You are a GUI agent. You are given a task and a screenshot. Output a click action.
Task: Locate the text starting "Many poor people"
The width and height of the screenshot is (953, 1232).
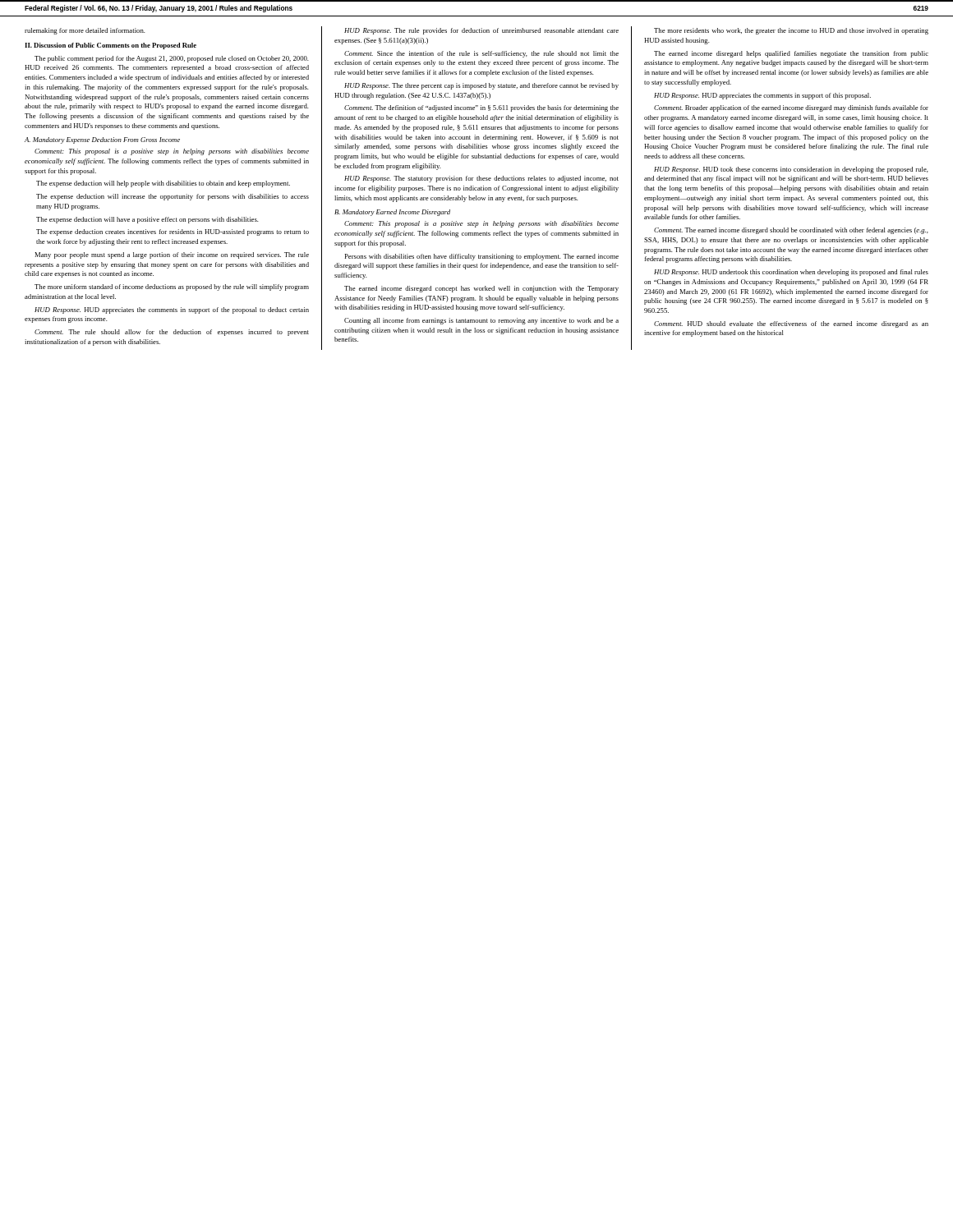[x=167, y=299]
